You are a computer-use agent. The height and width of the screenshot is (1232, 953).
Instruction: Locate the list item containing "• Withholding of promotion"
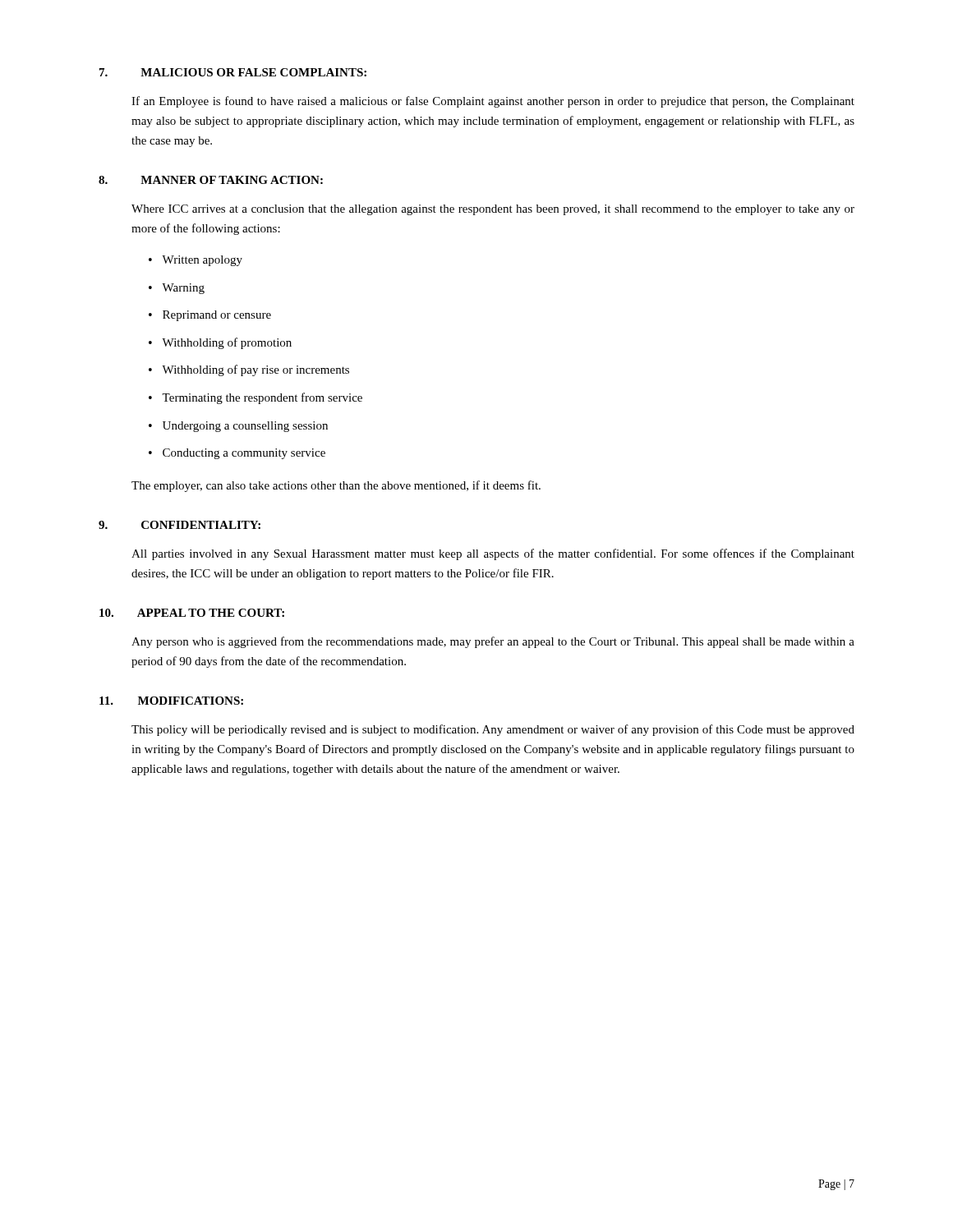[x=220, y=343]
